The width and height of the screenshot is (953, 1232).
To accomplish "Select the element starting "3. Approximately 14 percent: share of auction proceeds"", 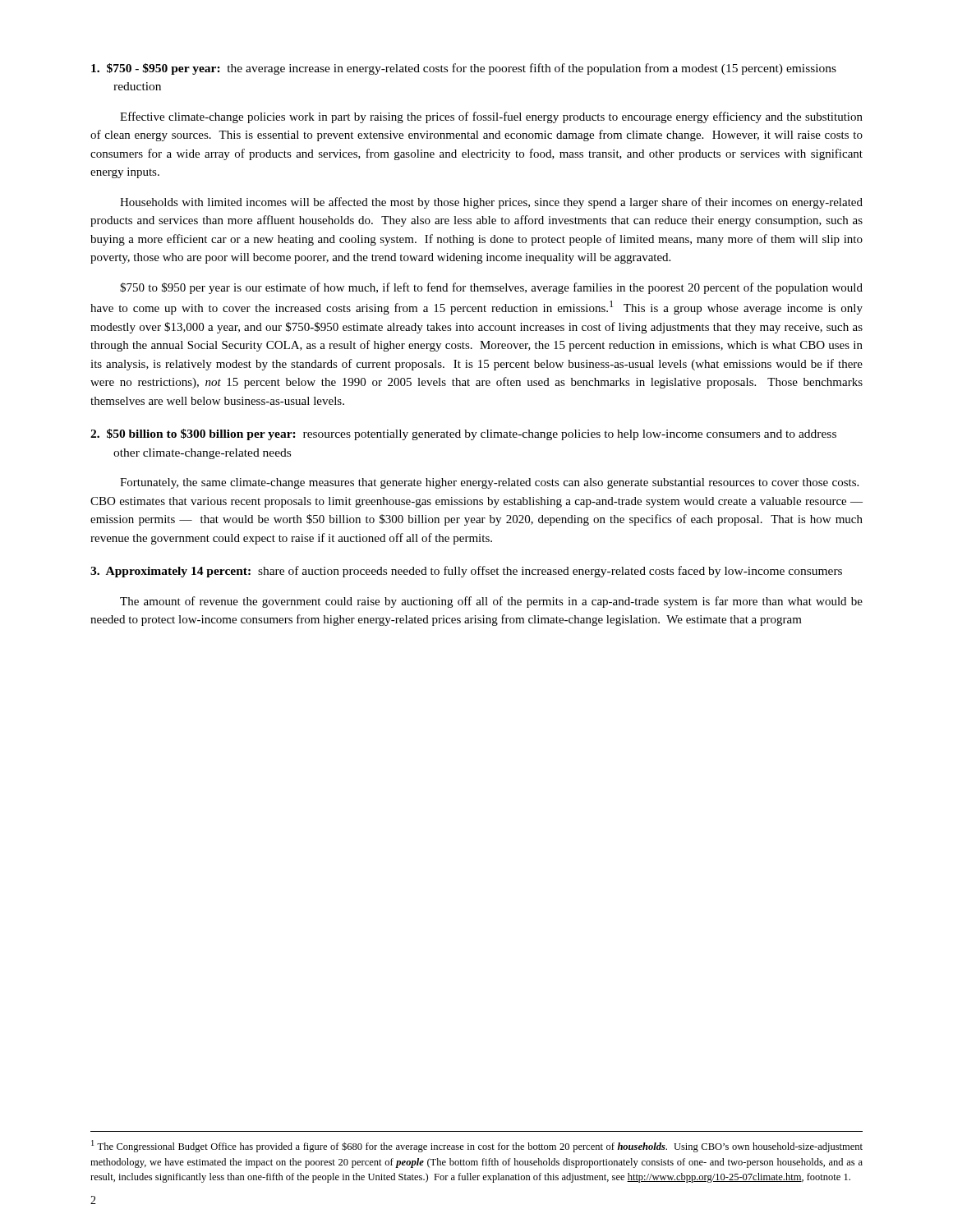I will tap(466, 571).
